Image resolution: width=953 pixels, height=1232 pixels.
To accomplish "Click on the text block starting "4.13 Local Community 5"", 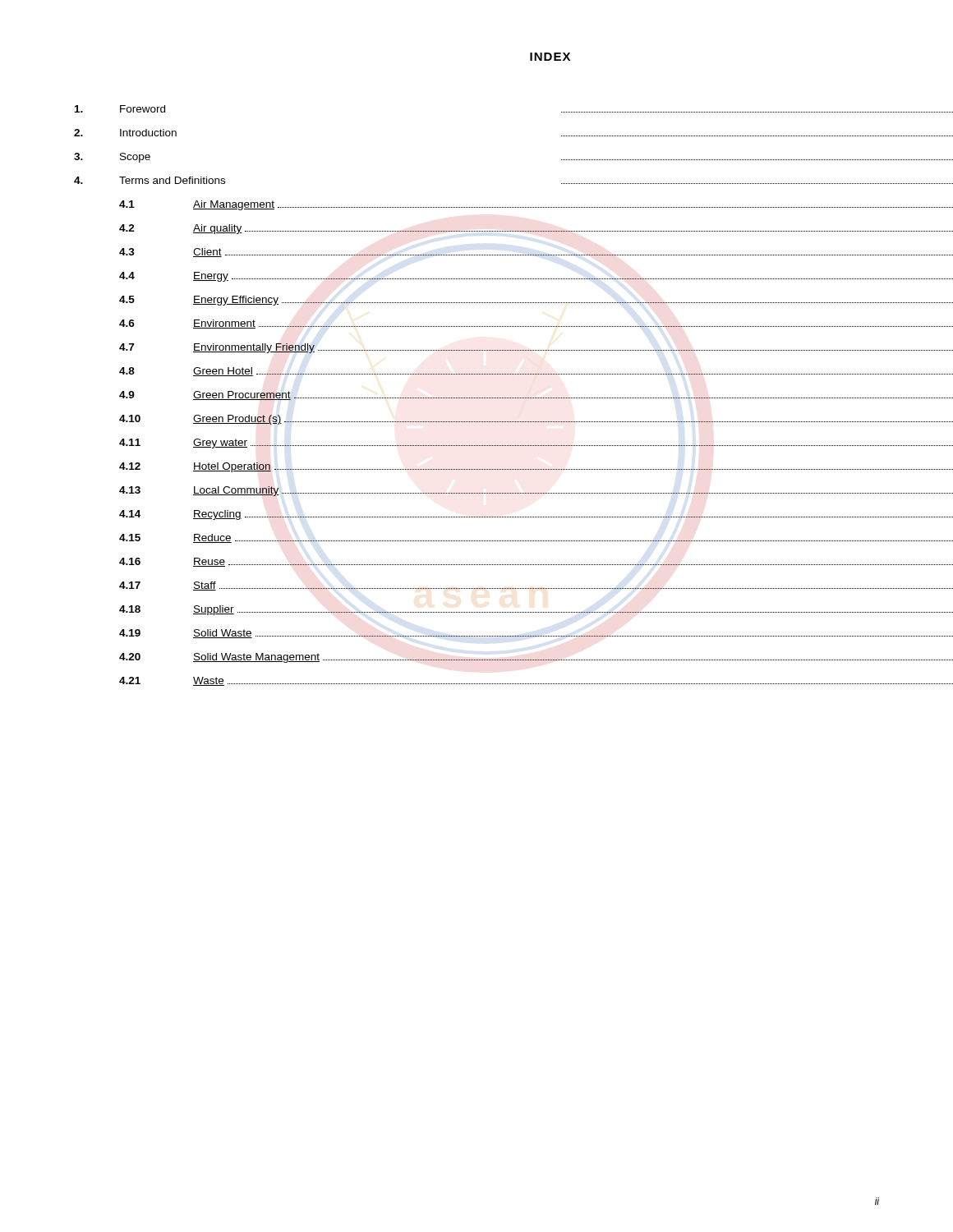I will pyautogui.click(x=513, y=490).
